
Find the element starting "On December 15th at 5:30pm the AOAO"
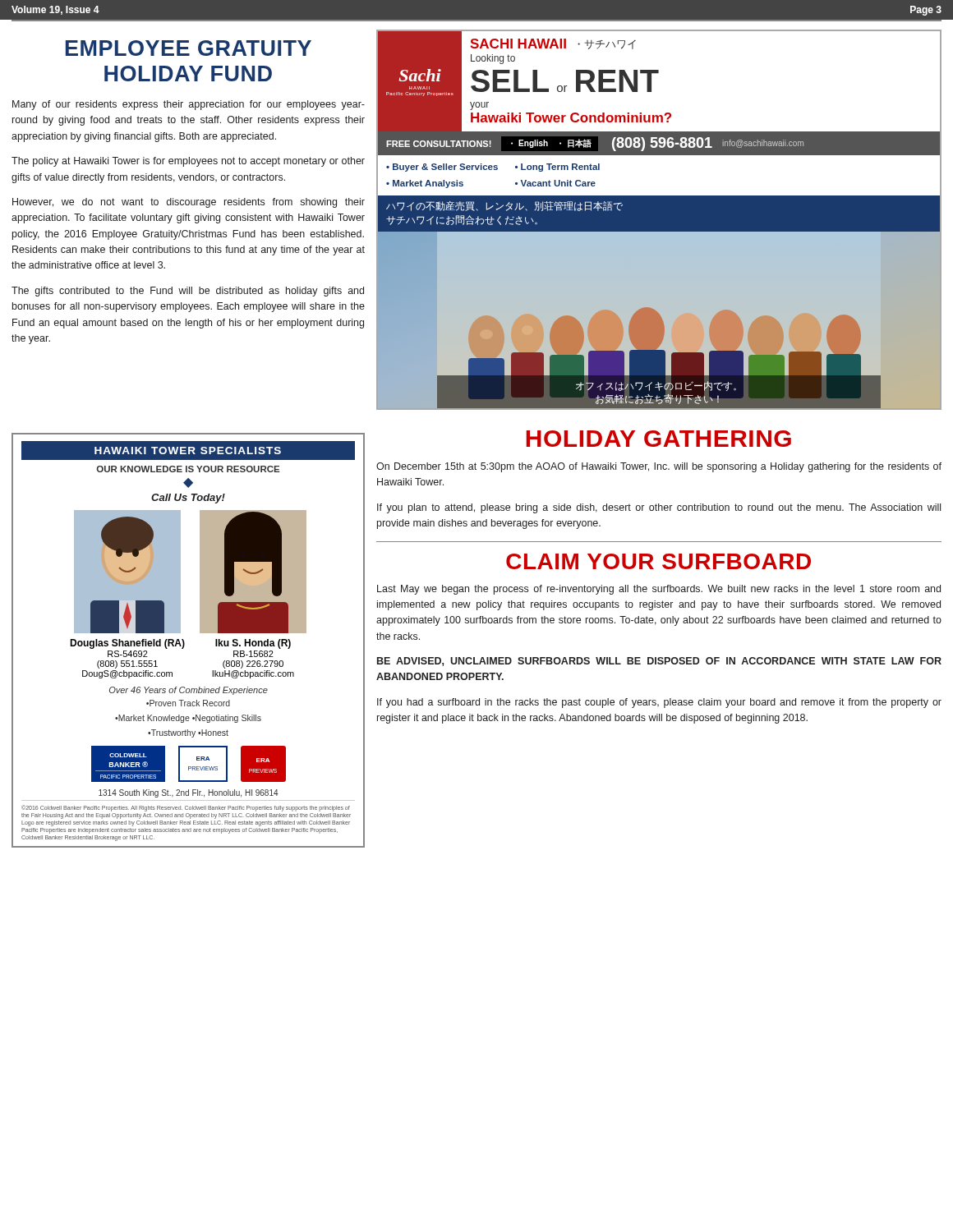(x=659, y=475)
